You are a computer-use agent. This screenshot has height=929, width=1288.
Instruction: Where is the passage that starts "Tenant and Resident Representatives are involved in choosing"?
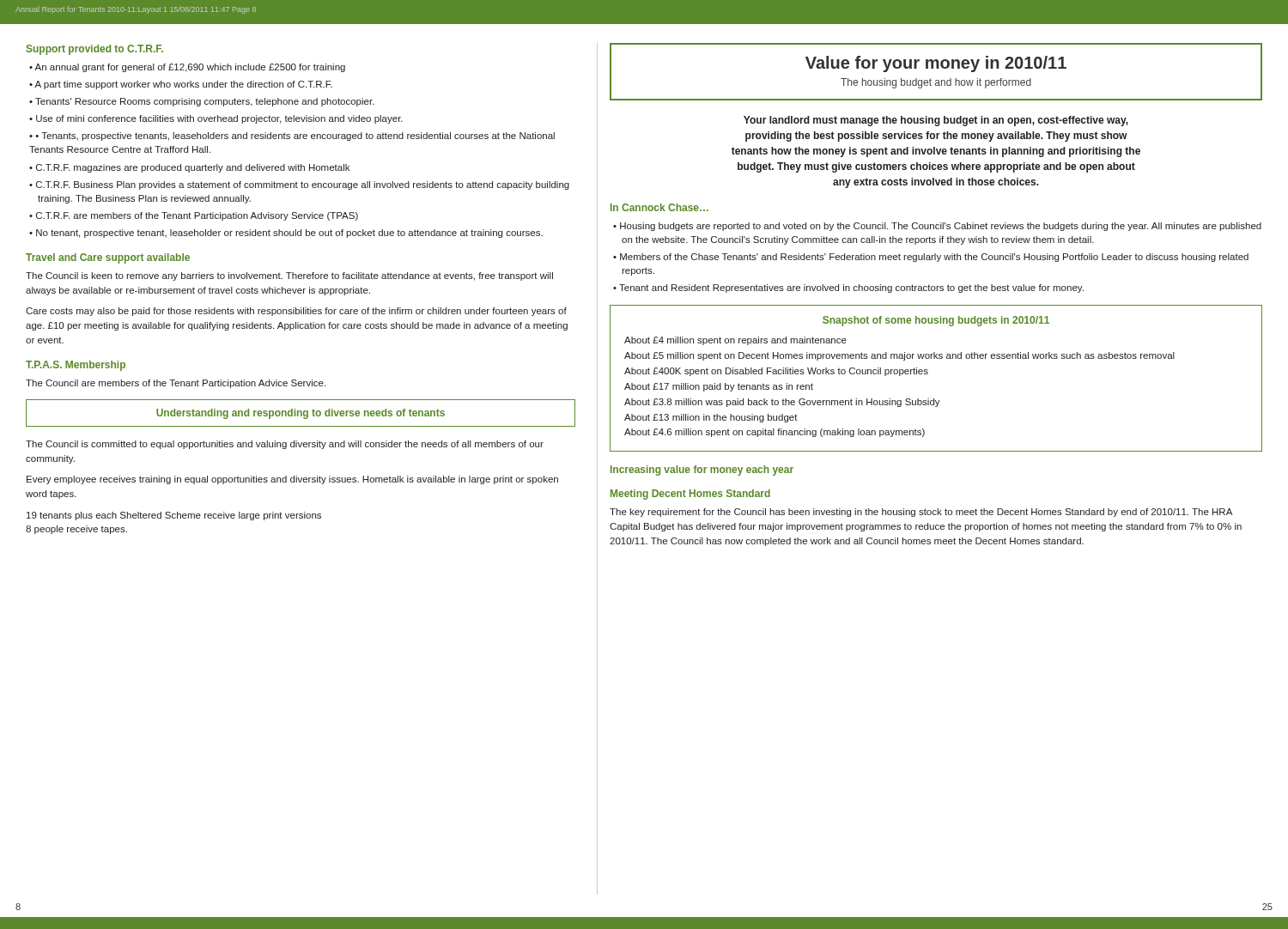(x=852, y=288)
